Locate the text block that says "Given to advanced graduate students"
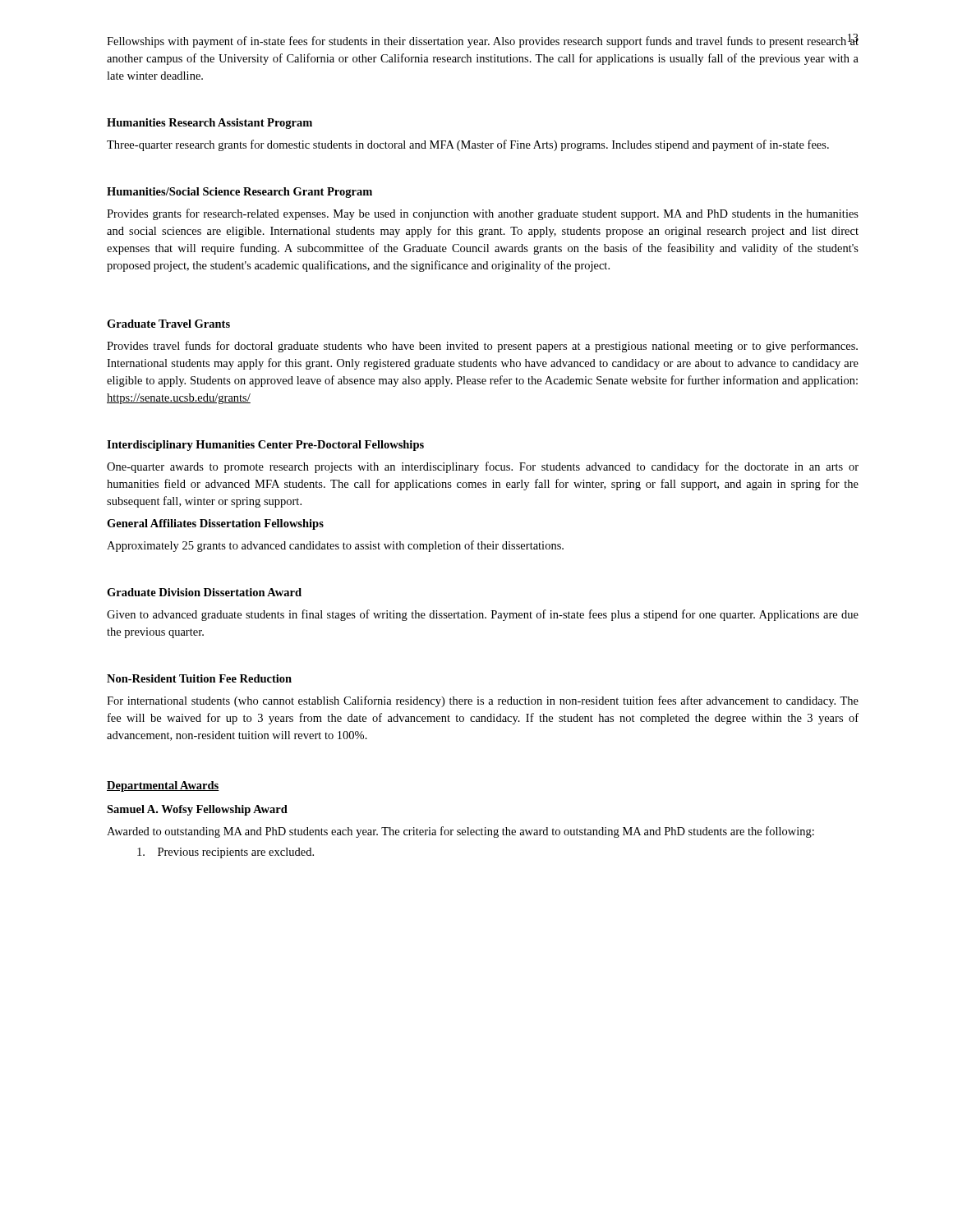This screenshot has height=1232, width=953. coord(483,624)
